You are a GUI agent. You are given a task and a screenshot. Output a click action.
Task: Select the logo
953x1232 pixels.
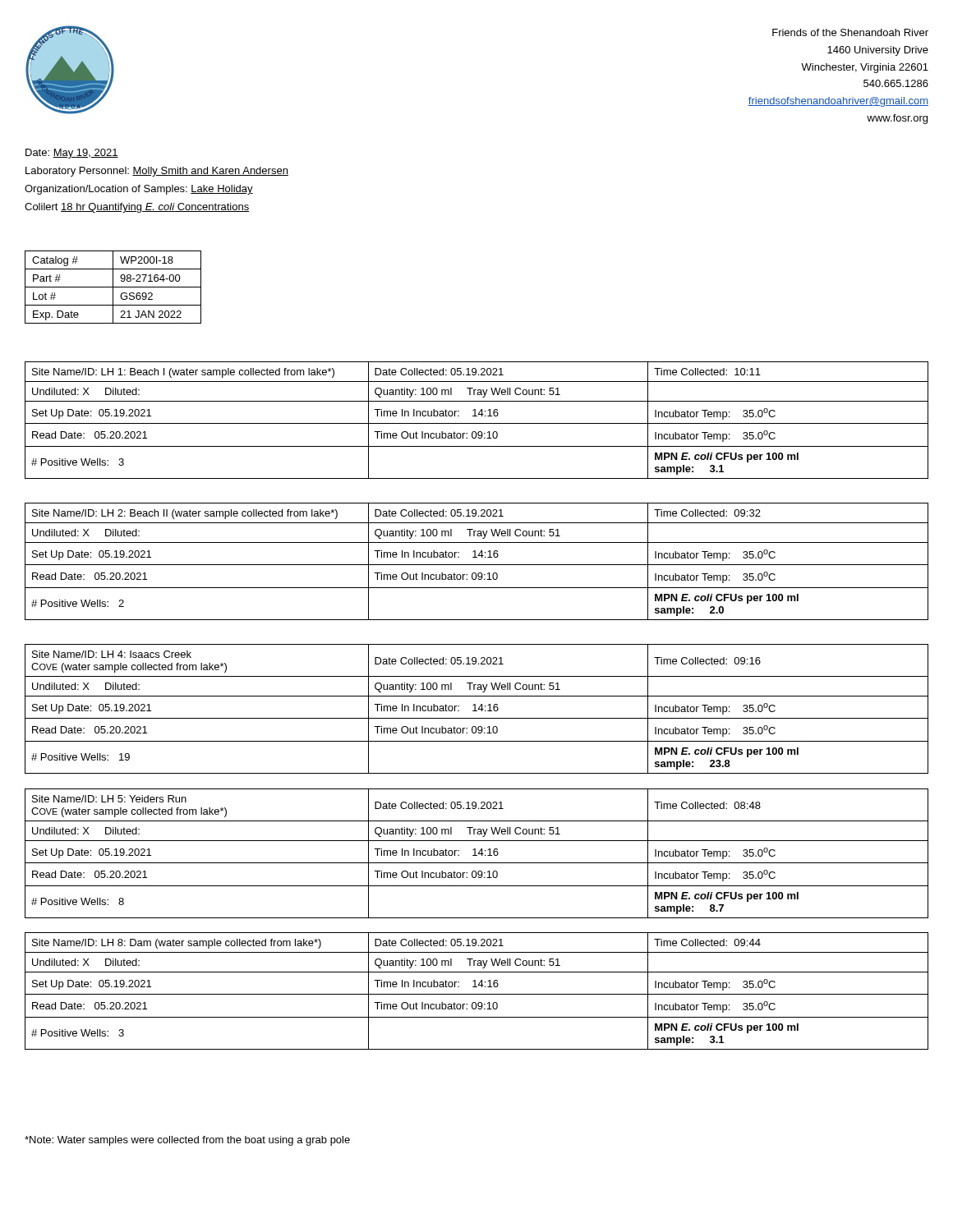(x=70, y=70)
